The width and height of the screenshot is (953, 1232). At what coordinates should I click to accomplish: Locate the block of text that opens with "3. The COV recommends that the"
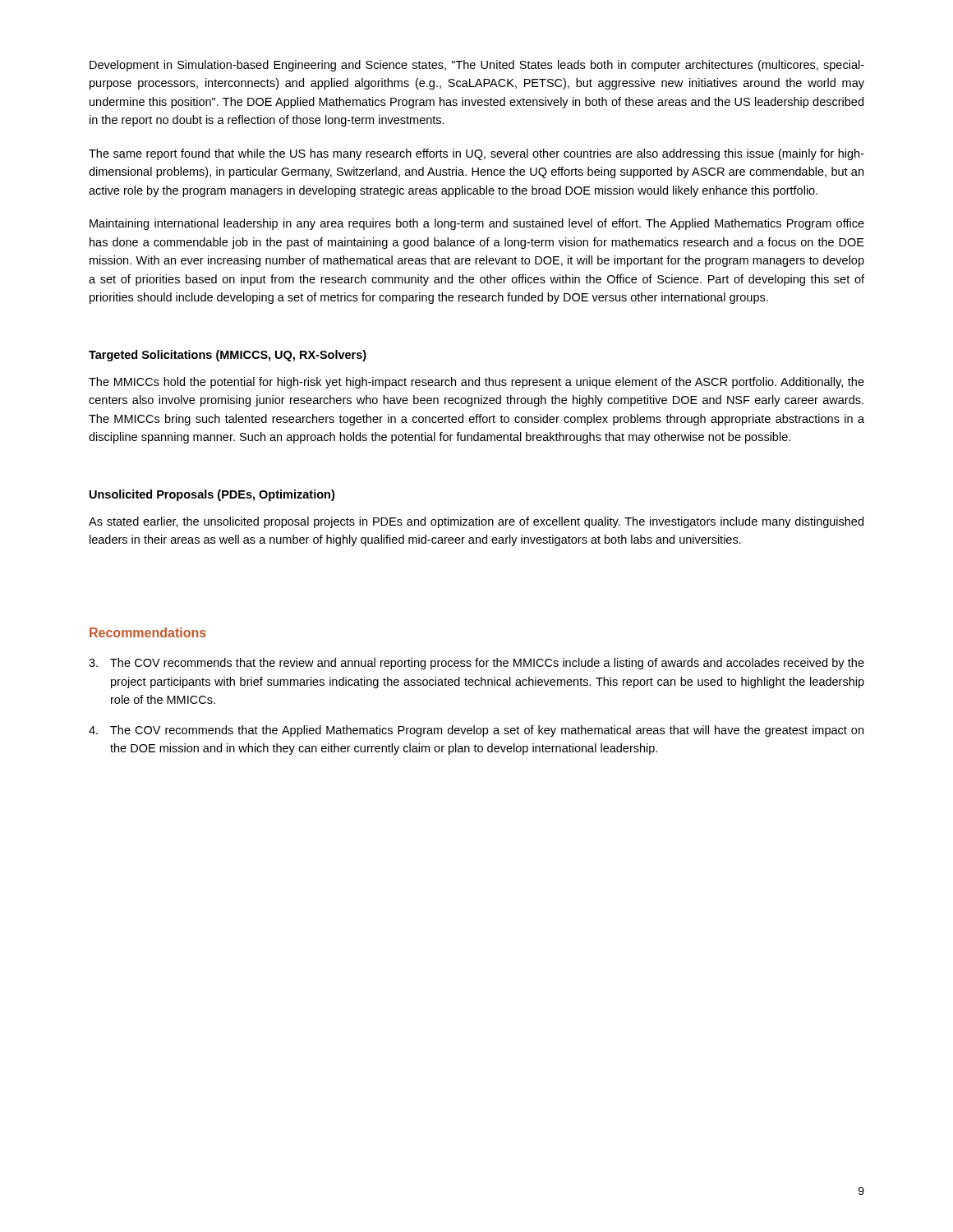point(476,682)
